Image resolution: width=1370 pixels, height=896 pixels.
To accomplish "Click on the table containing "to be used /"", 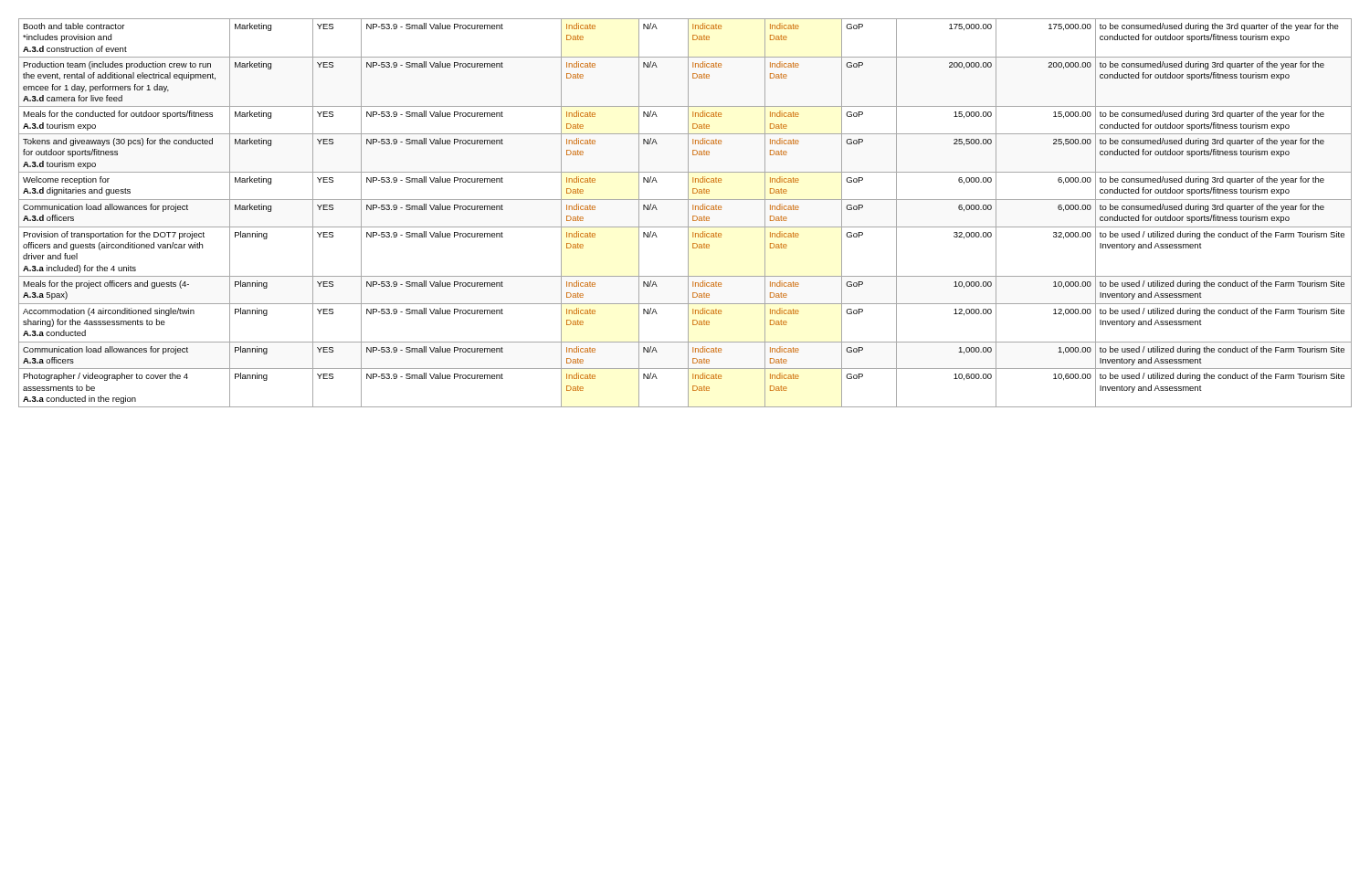I will click(x=685, y=213).
